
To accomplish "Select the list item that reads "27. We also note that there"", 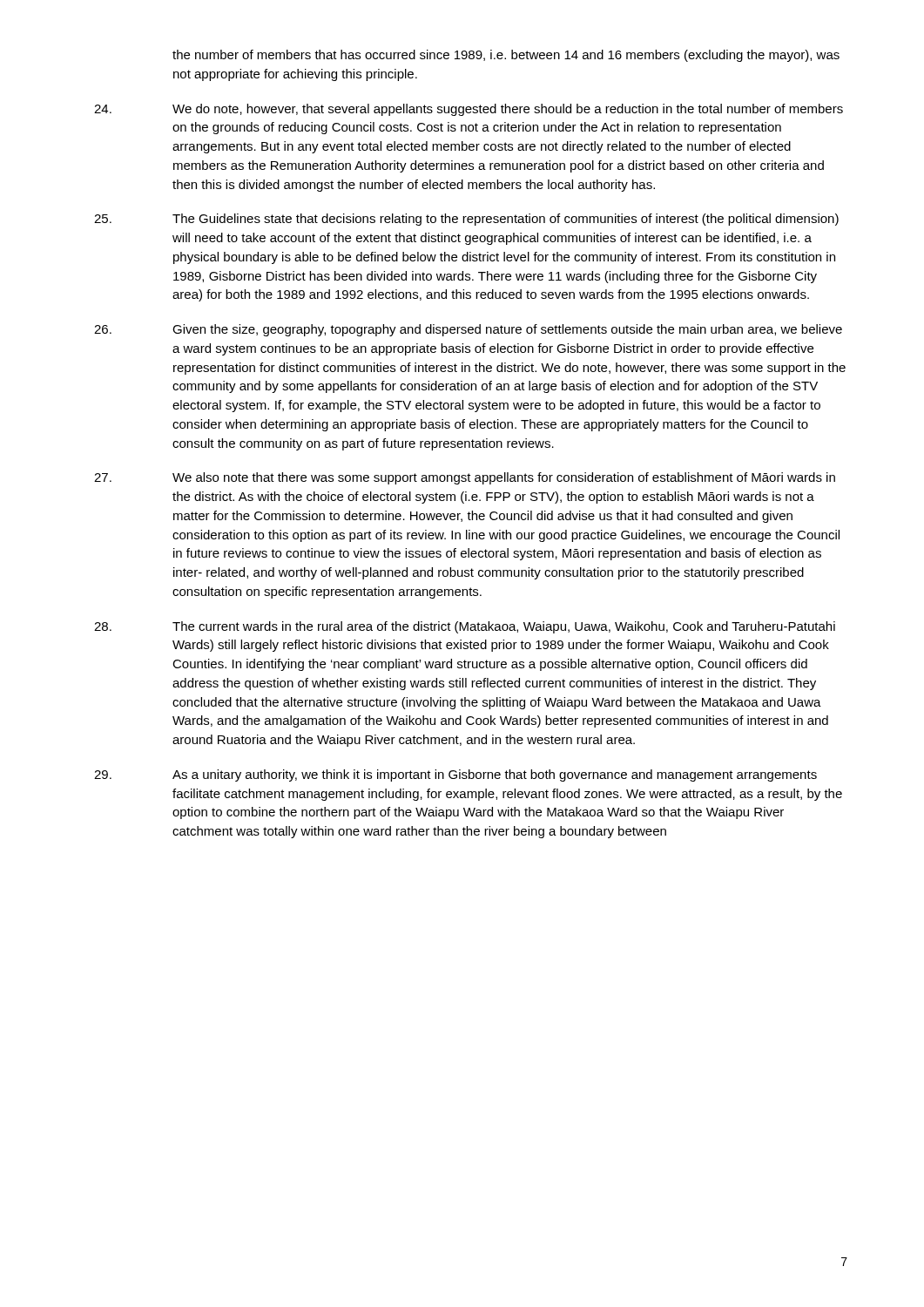I will [x=471, y=534].
